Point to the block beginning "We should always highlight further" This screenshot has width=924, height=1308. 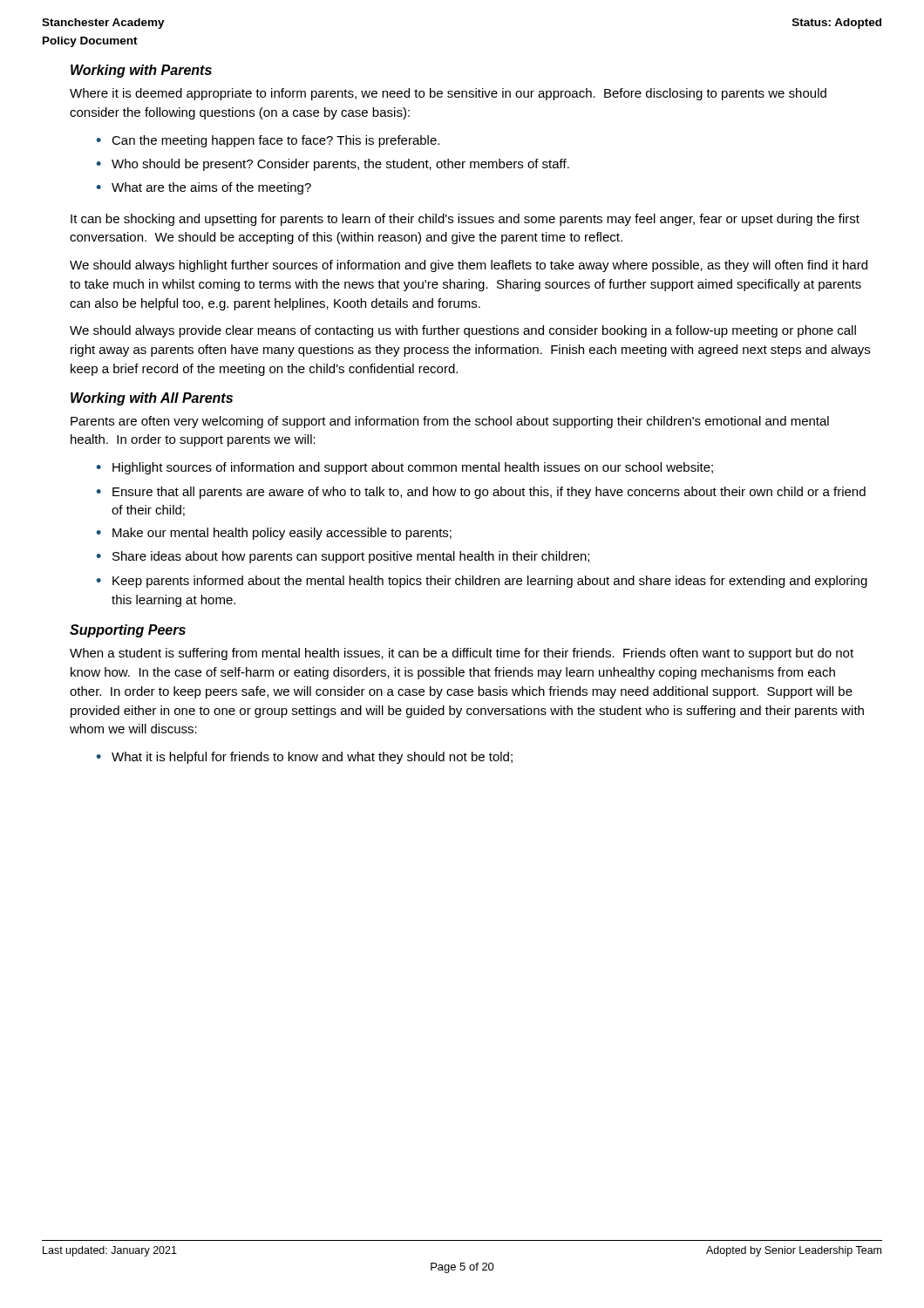pyautogui.click(x=469, y=284)
